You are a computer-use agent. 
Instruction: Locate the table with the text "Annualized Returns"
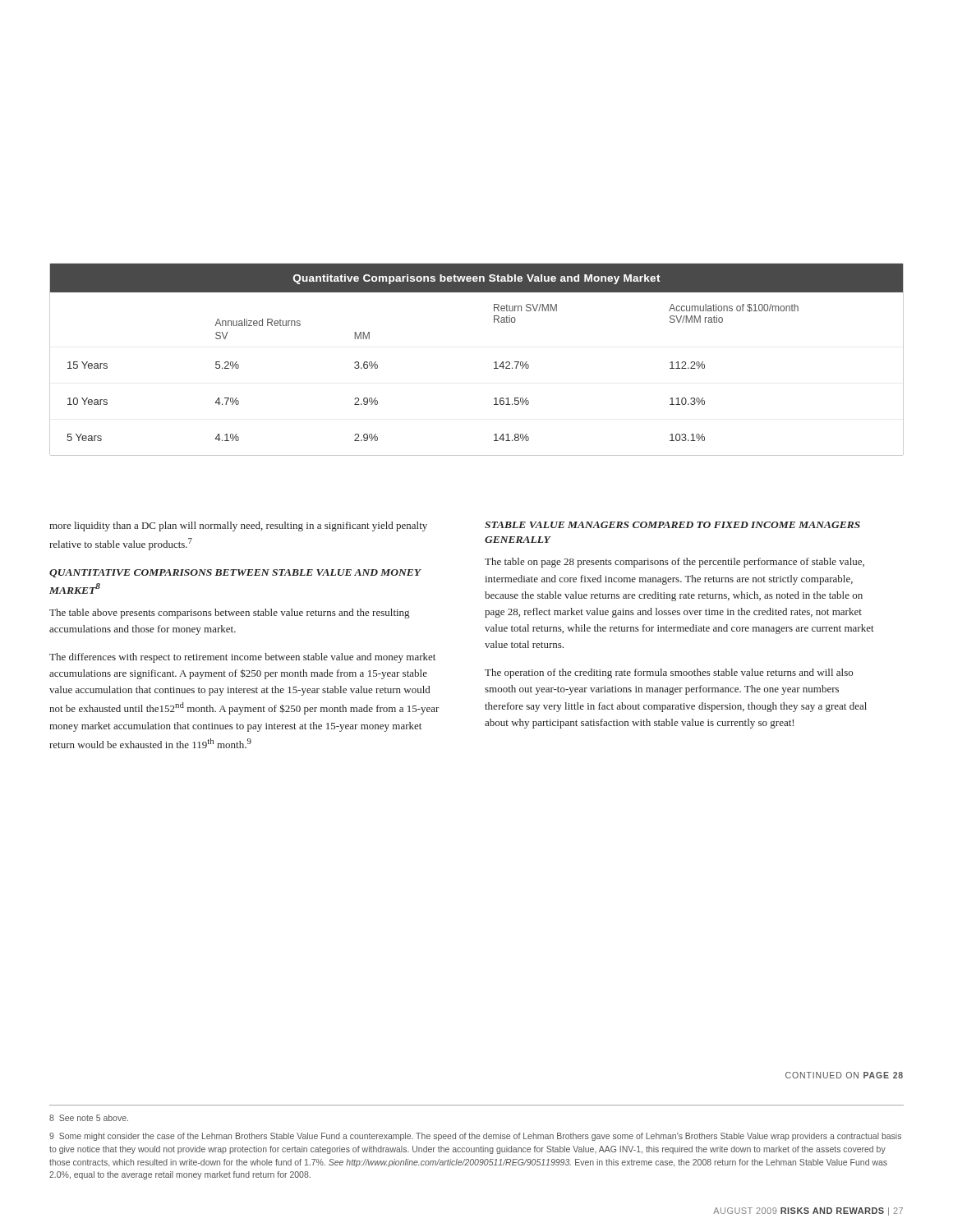coord(476,359)
